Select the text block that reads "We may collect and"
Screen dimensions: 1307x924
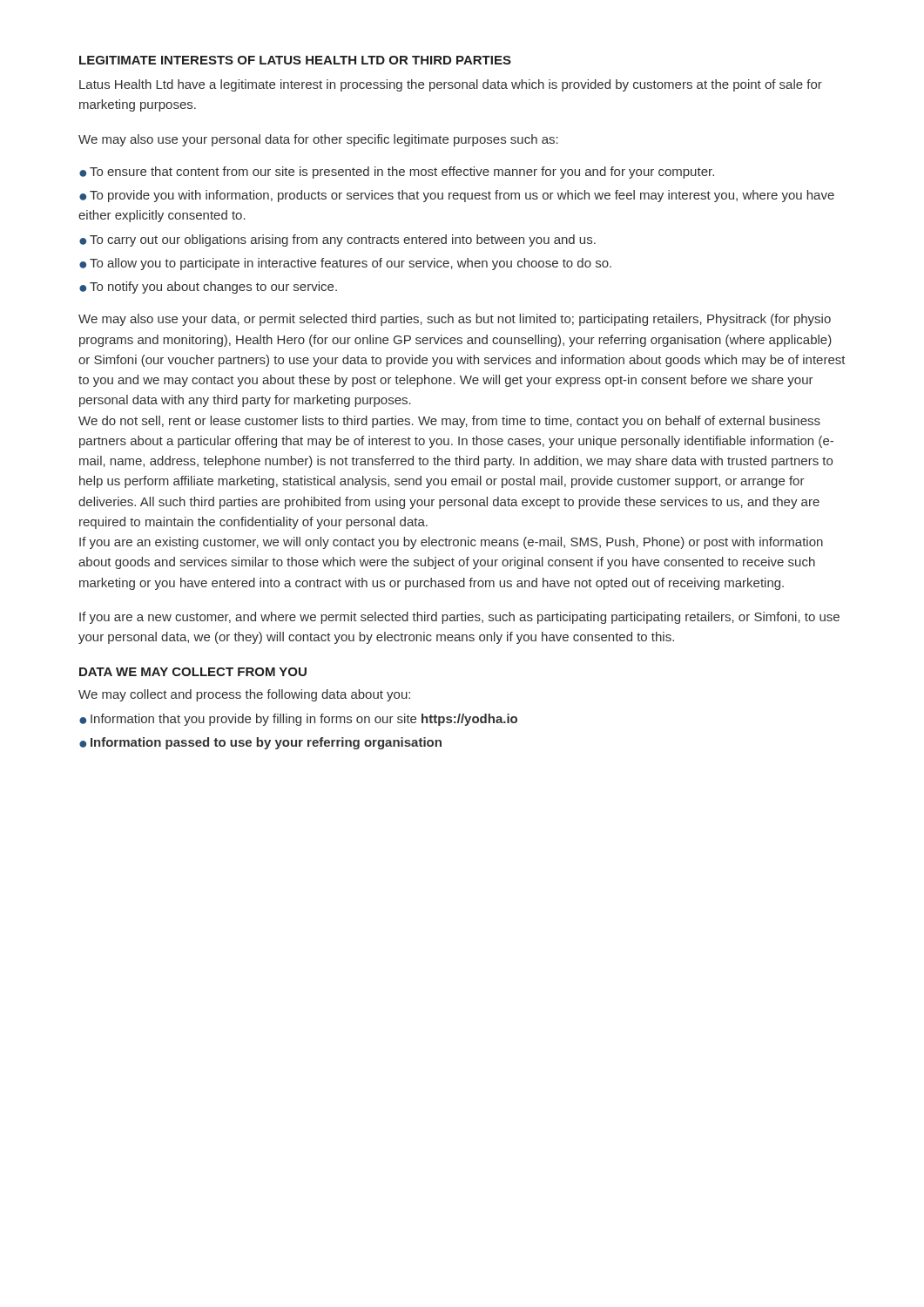[x=245, y=694]
